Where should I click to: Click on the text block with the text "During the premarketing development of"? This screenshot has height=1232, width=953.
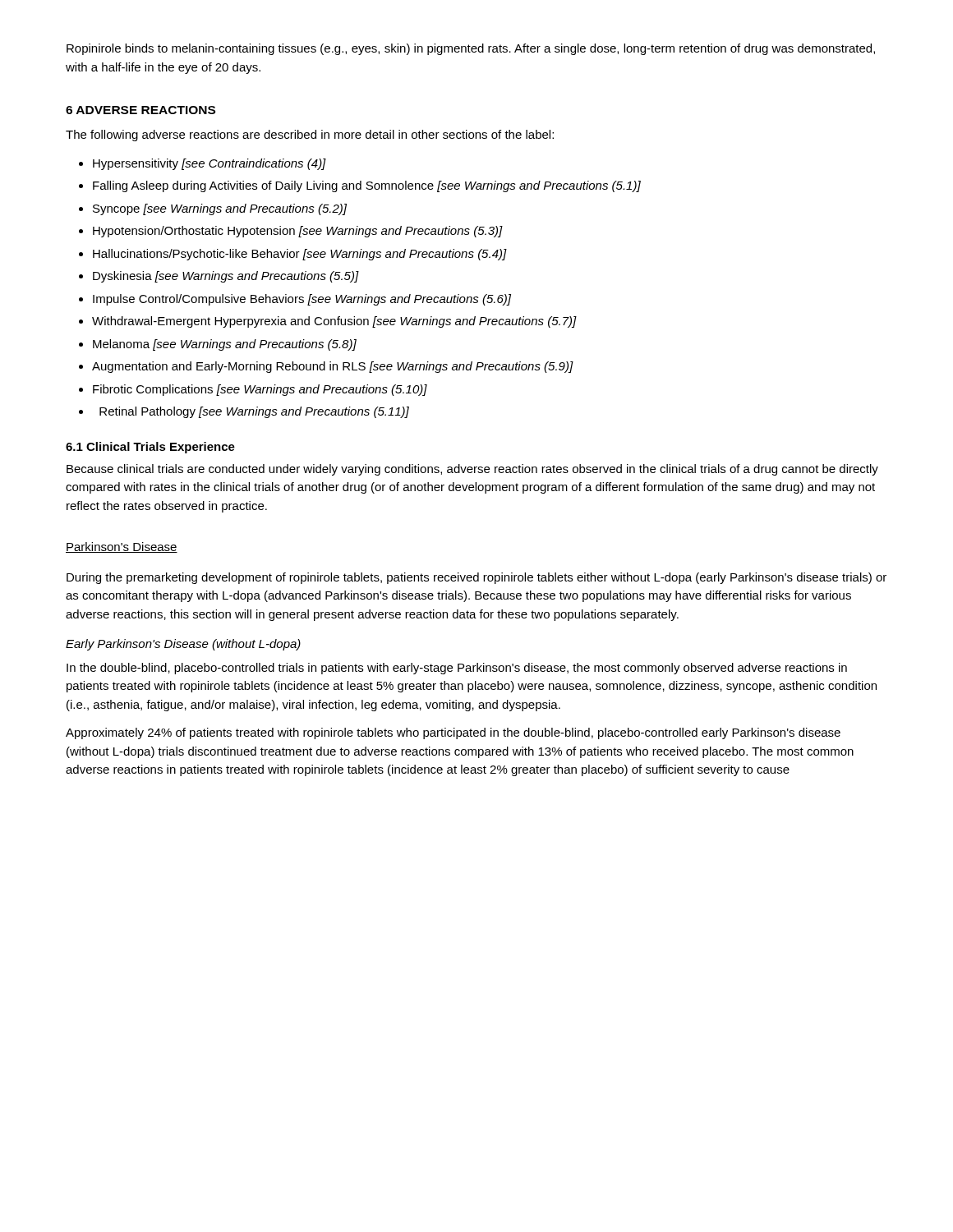coord(476,595)
